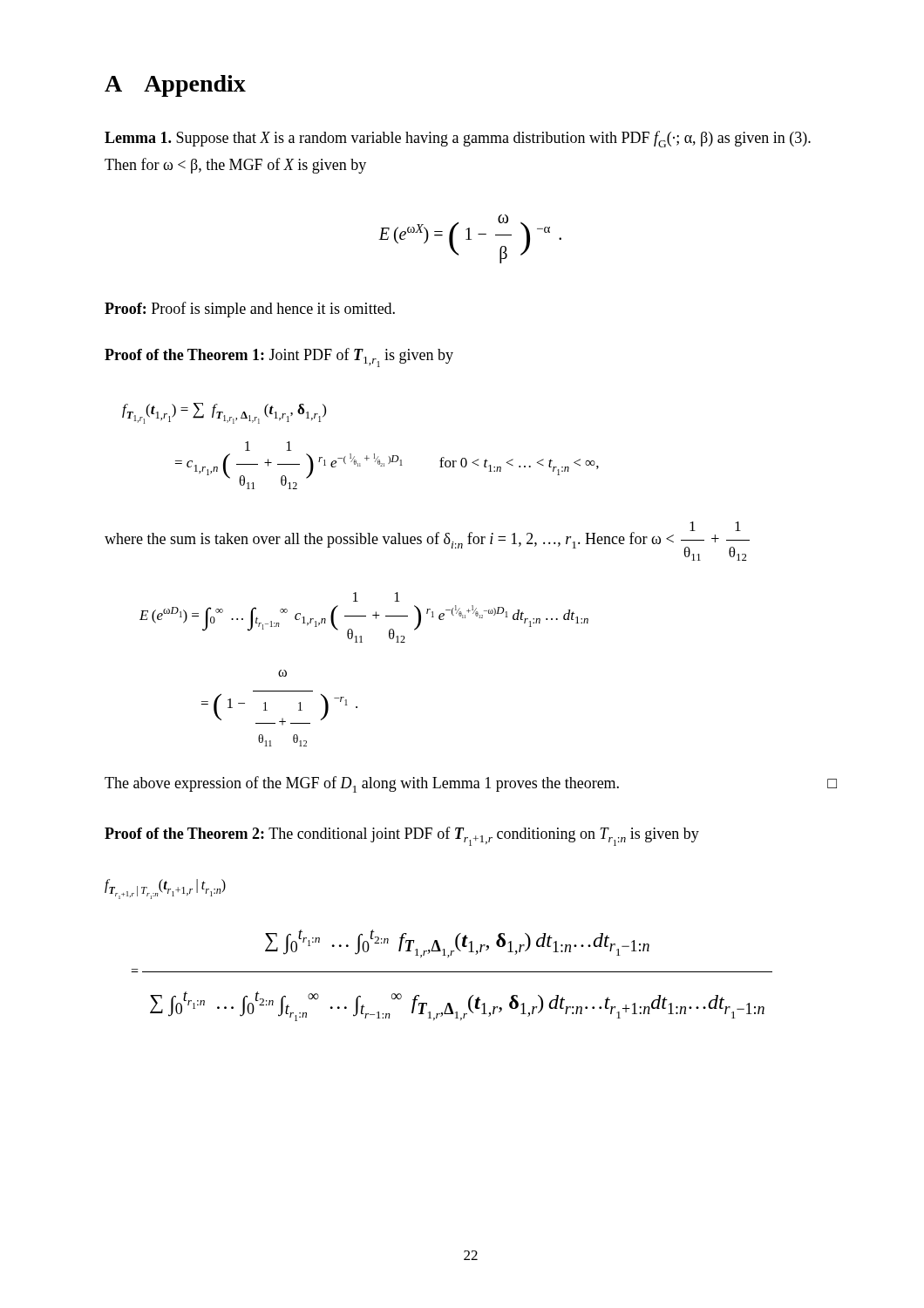Point to the block beginning "Proof: Proof is simple and hence"

[250, 309]
